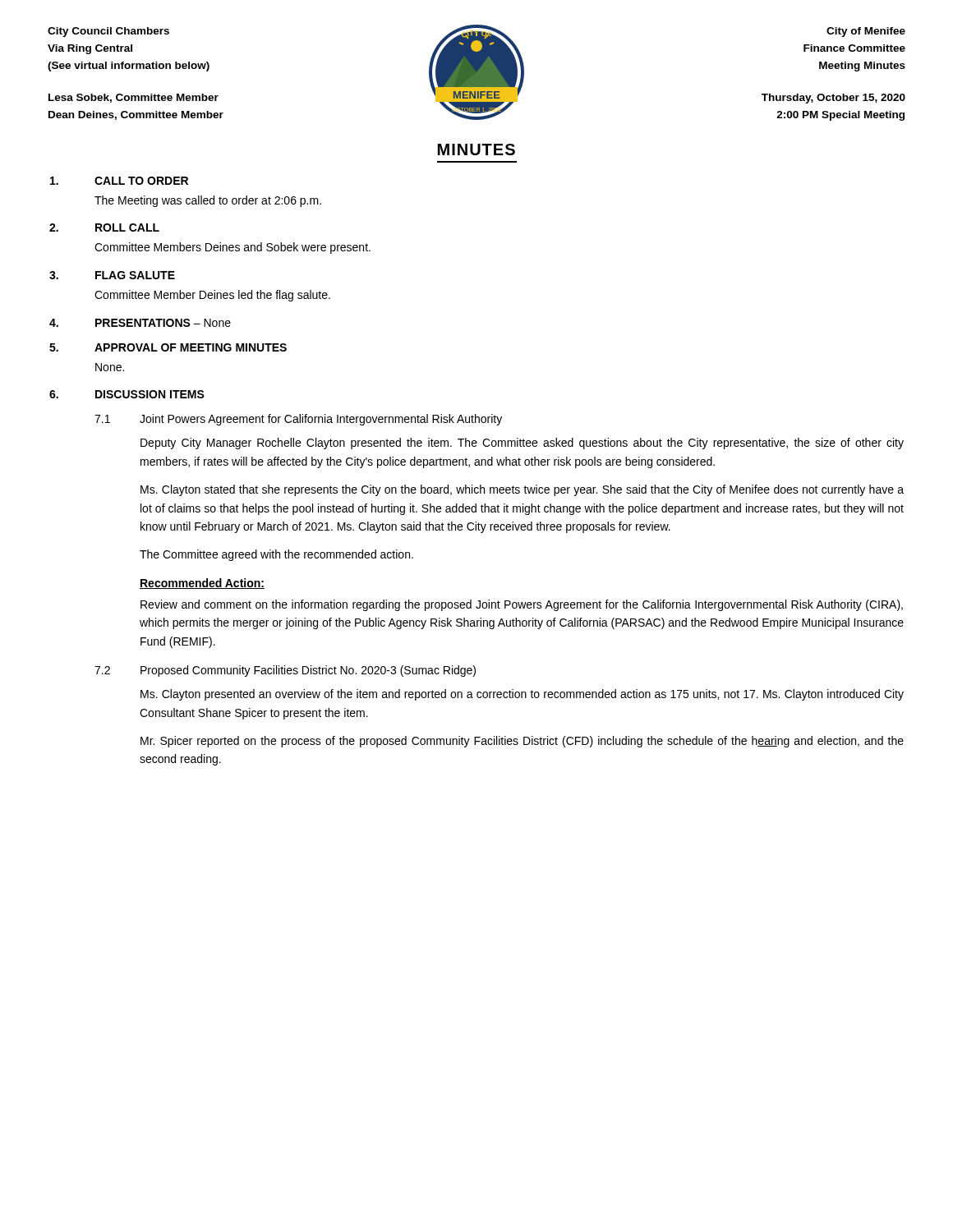Find the text block containing "Deputy City Manager"
Viewport: 953px width, 1232px height.
522,452
